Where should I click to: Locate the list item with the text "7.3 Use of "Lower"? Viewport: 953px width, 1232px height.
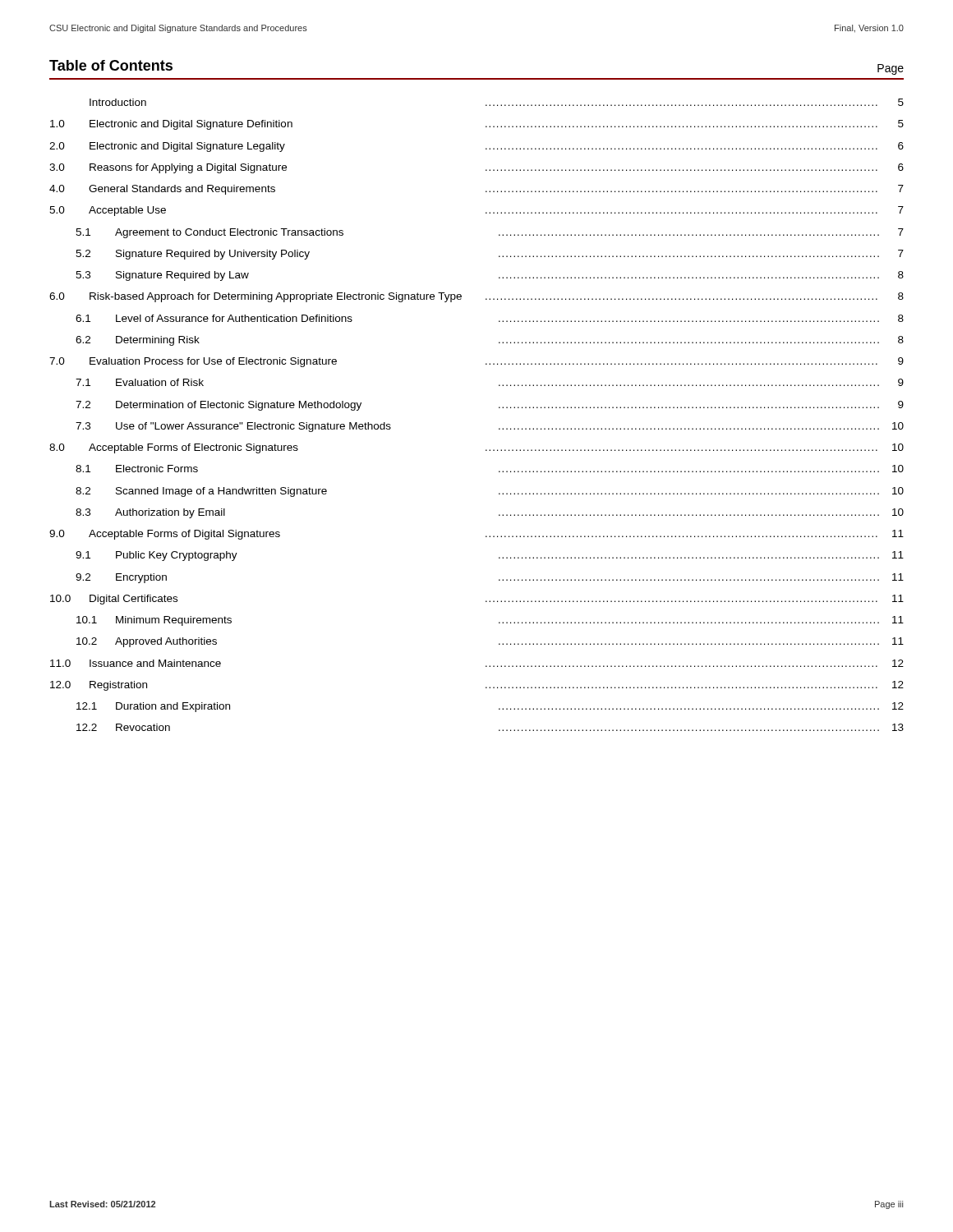click(254, 427)
